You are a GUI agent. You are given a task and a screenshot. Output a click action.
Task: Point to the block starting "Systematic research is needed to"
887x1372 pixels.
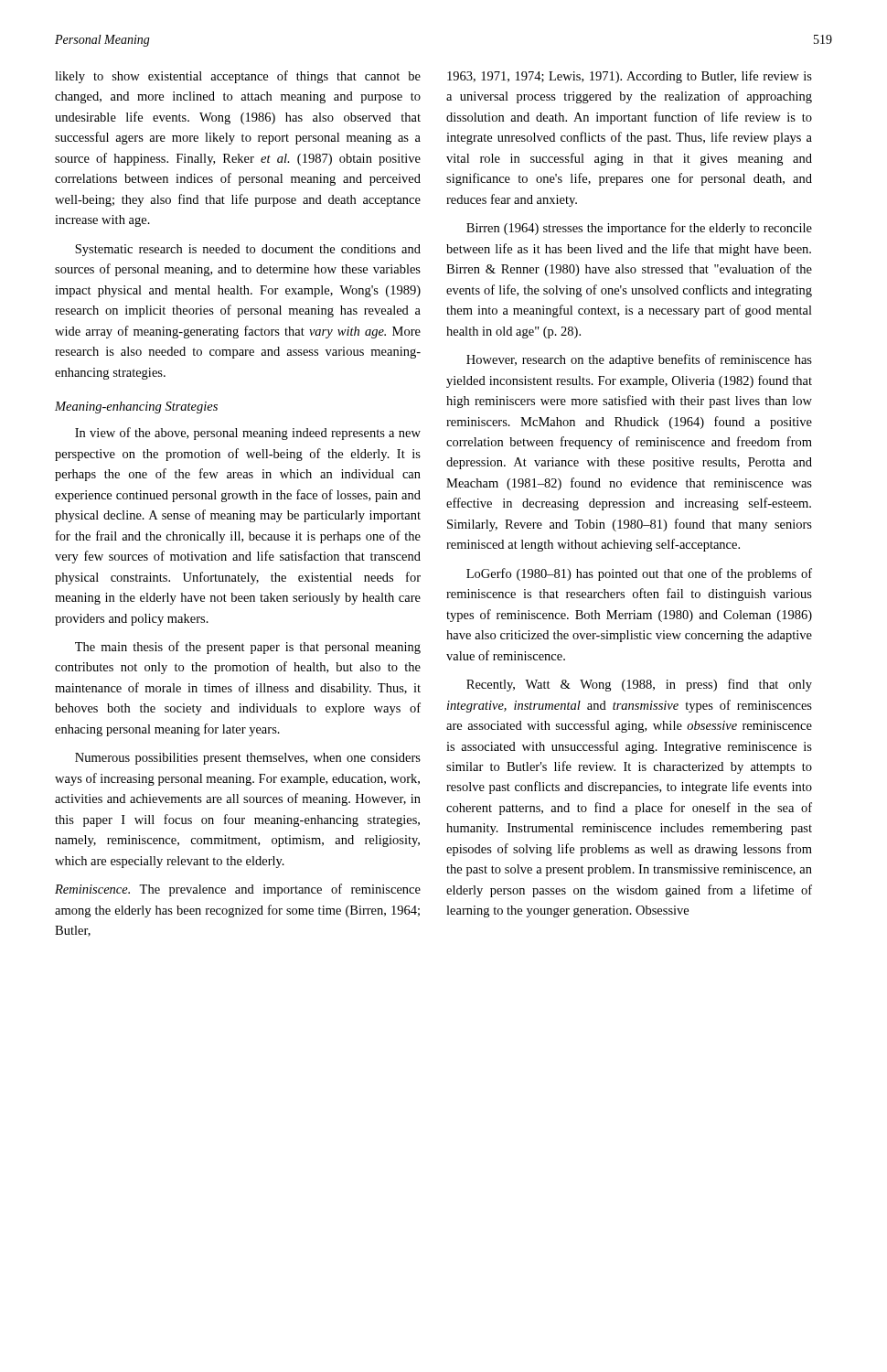pos(238,310)
